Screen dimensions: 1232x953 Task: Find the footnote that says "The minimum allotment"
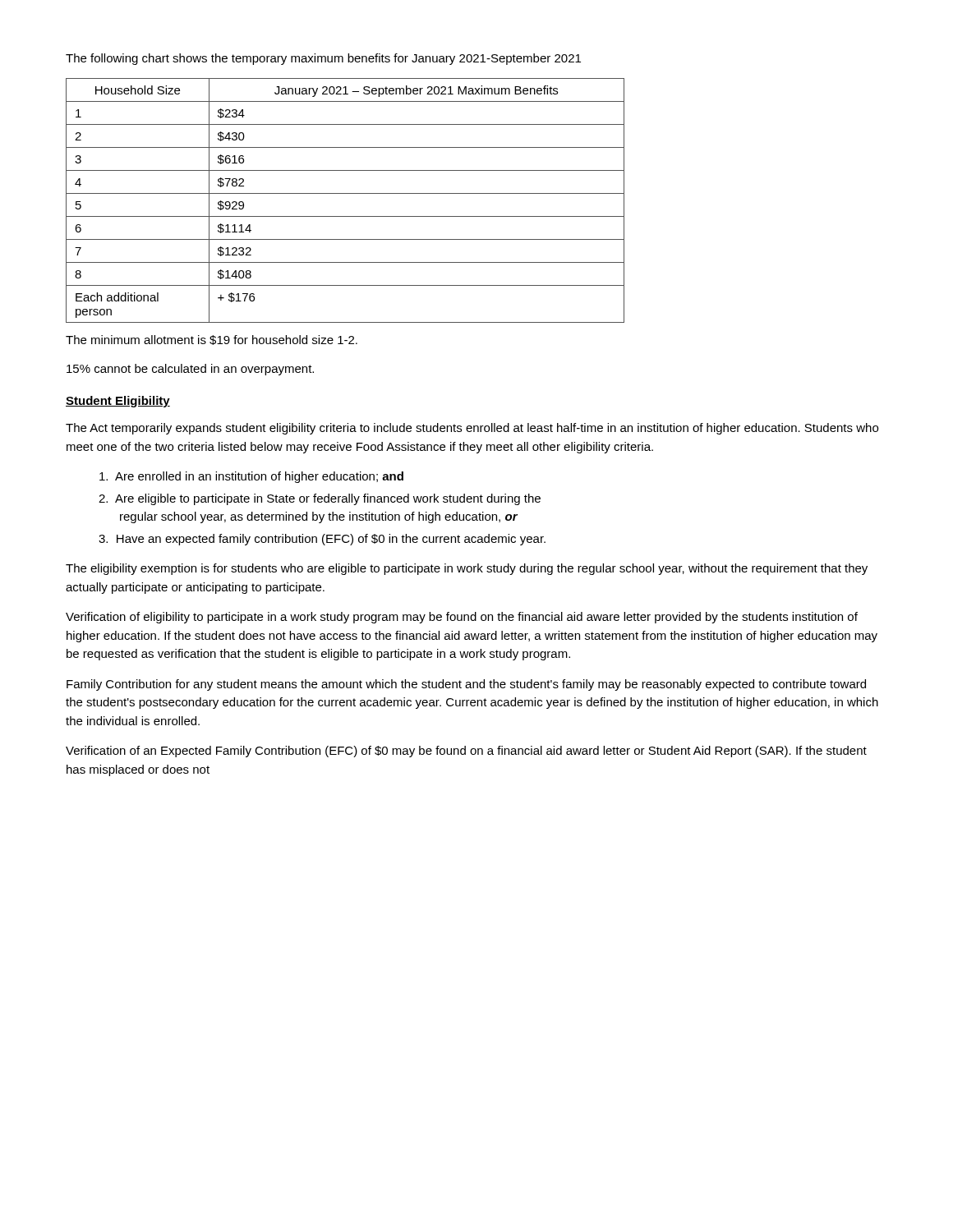coord(212,340)
